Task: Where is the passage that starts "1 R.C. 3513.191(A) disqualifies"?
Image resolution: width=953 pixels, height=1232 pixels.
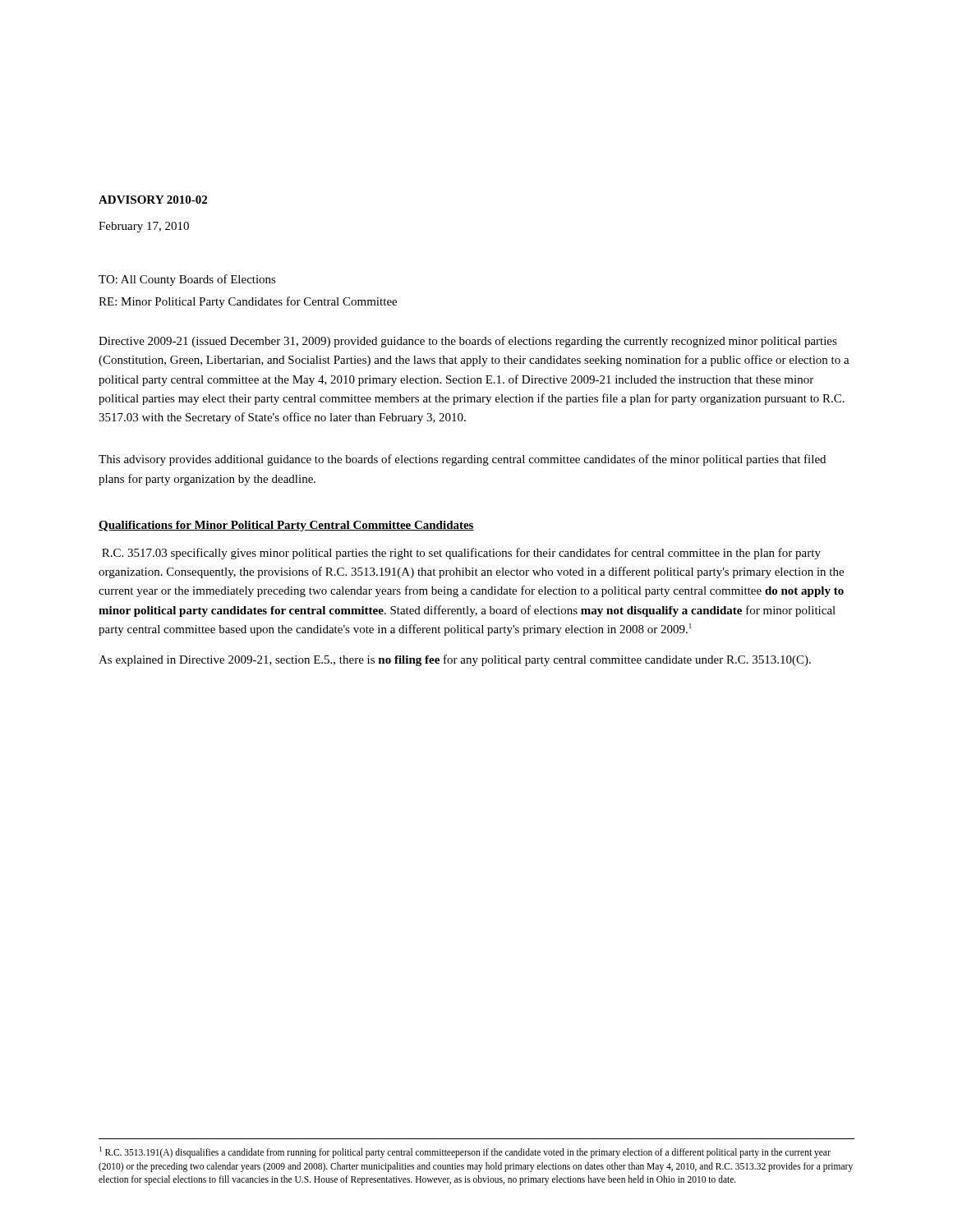Action: (x=476, y=1165)
